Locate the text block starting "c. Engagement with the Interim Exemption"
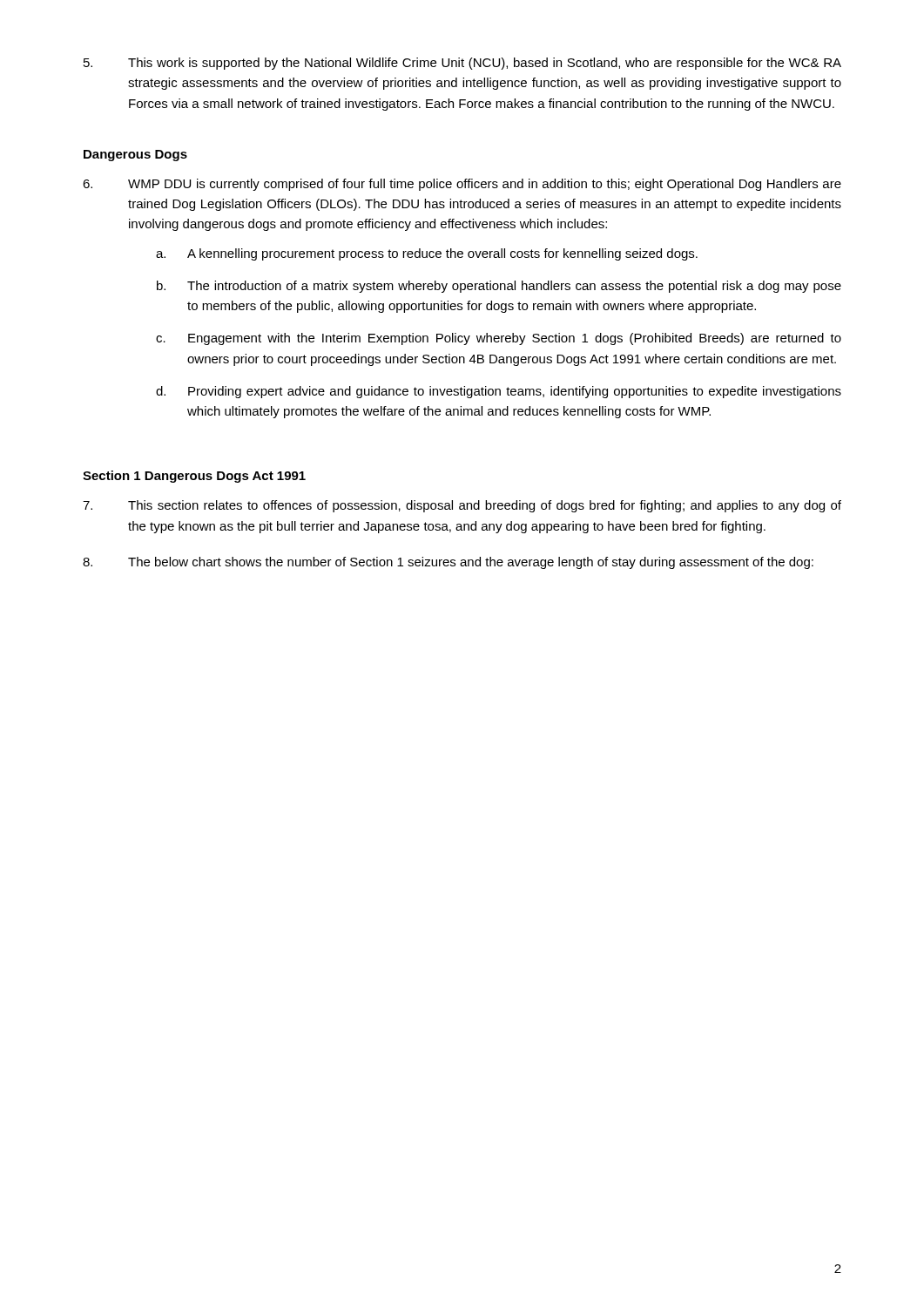 click(x=499, y=348)
